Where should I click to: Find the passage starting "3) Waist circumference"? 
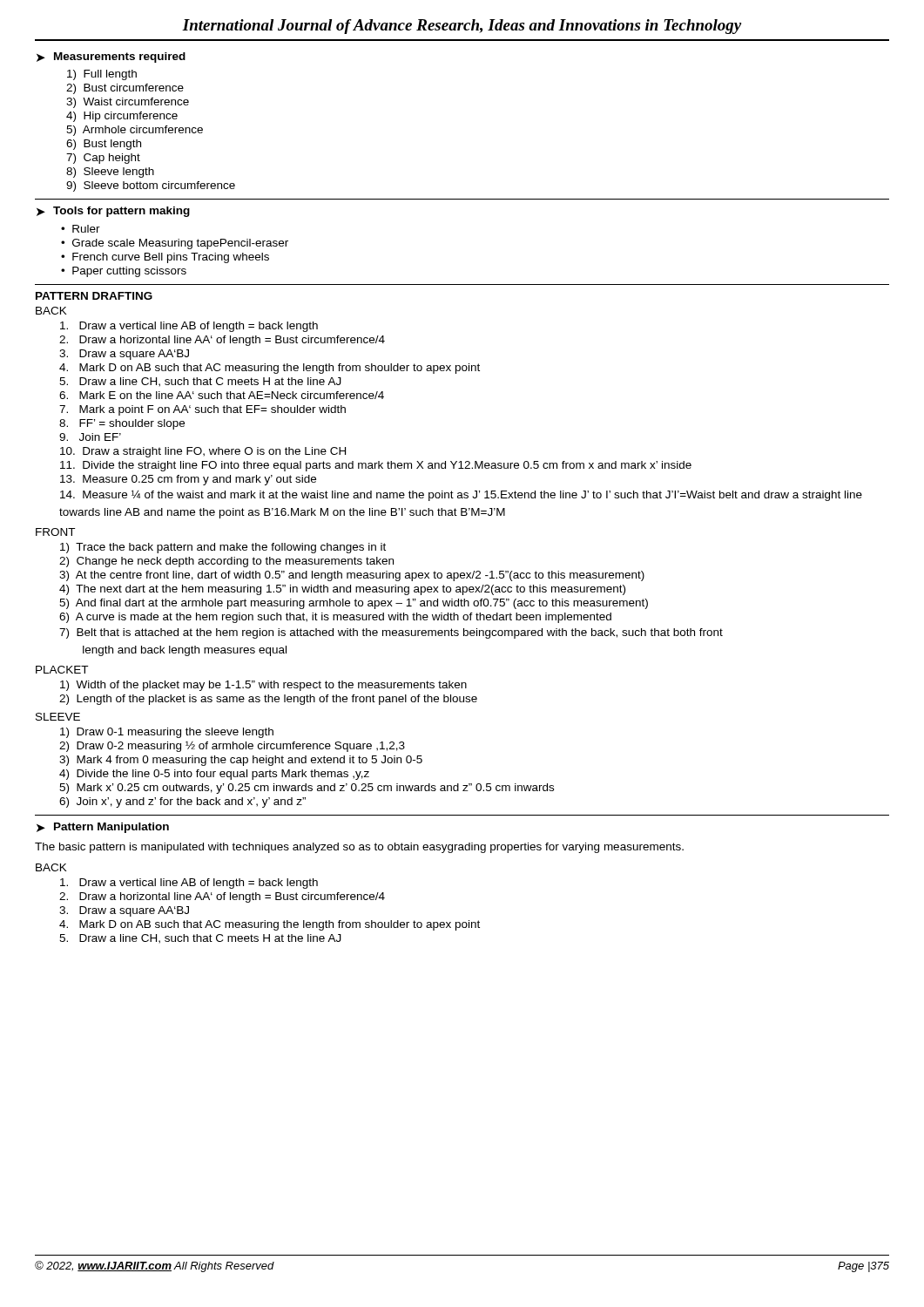128,102
